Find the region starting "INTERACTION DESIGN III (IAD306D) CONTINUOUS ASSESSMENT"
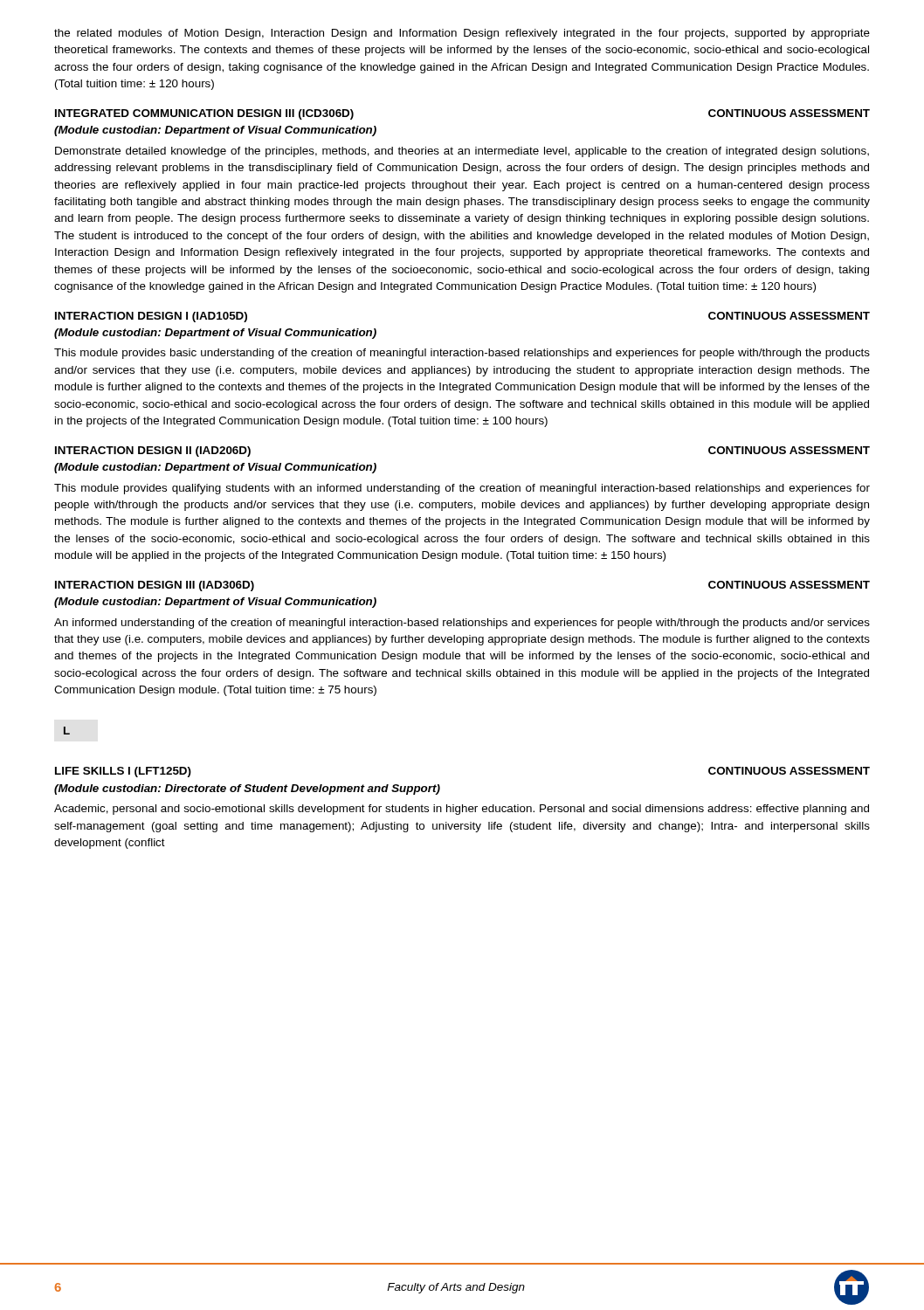This screenshot has height=1310, width=924. [x=154, y=586]
